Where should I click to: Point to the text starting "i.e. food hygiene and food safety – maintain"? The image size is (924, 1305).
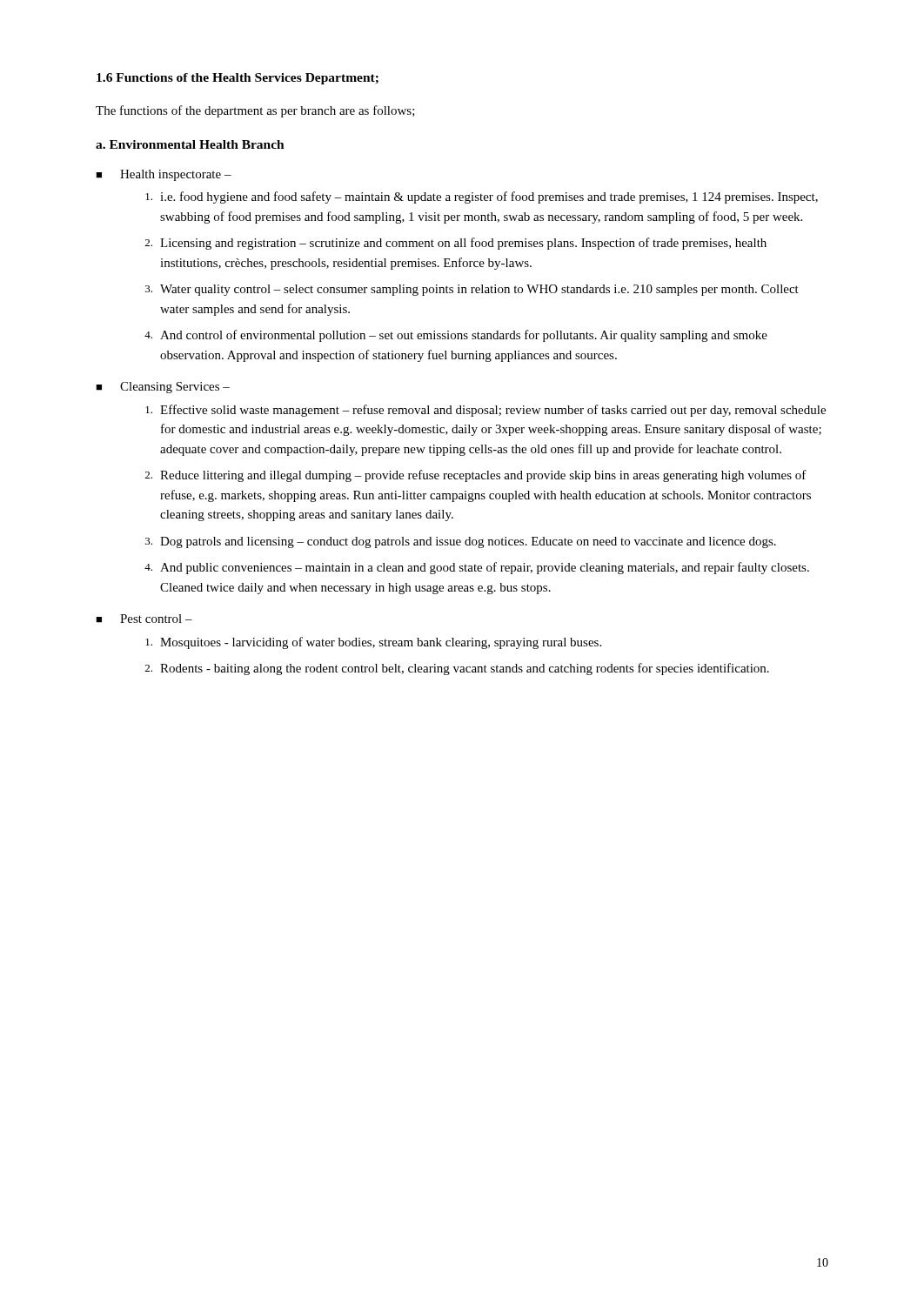click(x=474, y=207)
